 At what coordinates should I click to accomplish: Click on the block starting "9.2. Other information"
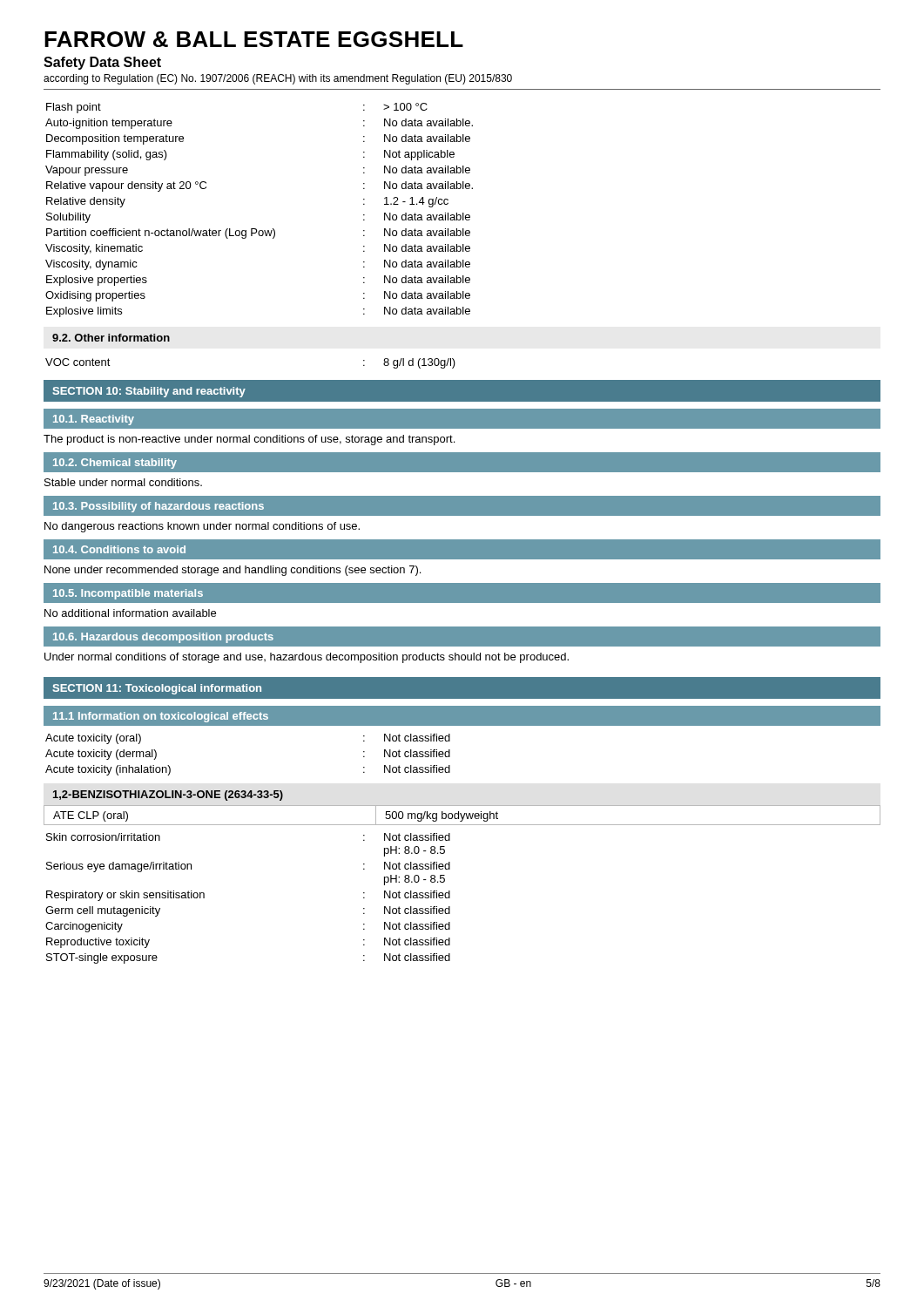point(111,338)
